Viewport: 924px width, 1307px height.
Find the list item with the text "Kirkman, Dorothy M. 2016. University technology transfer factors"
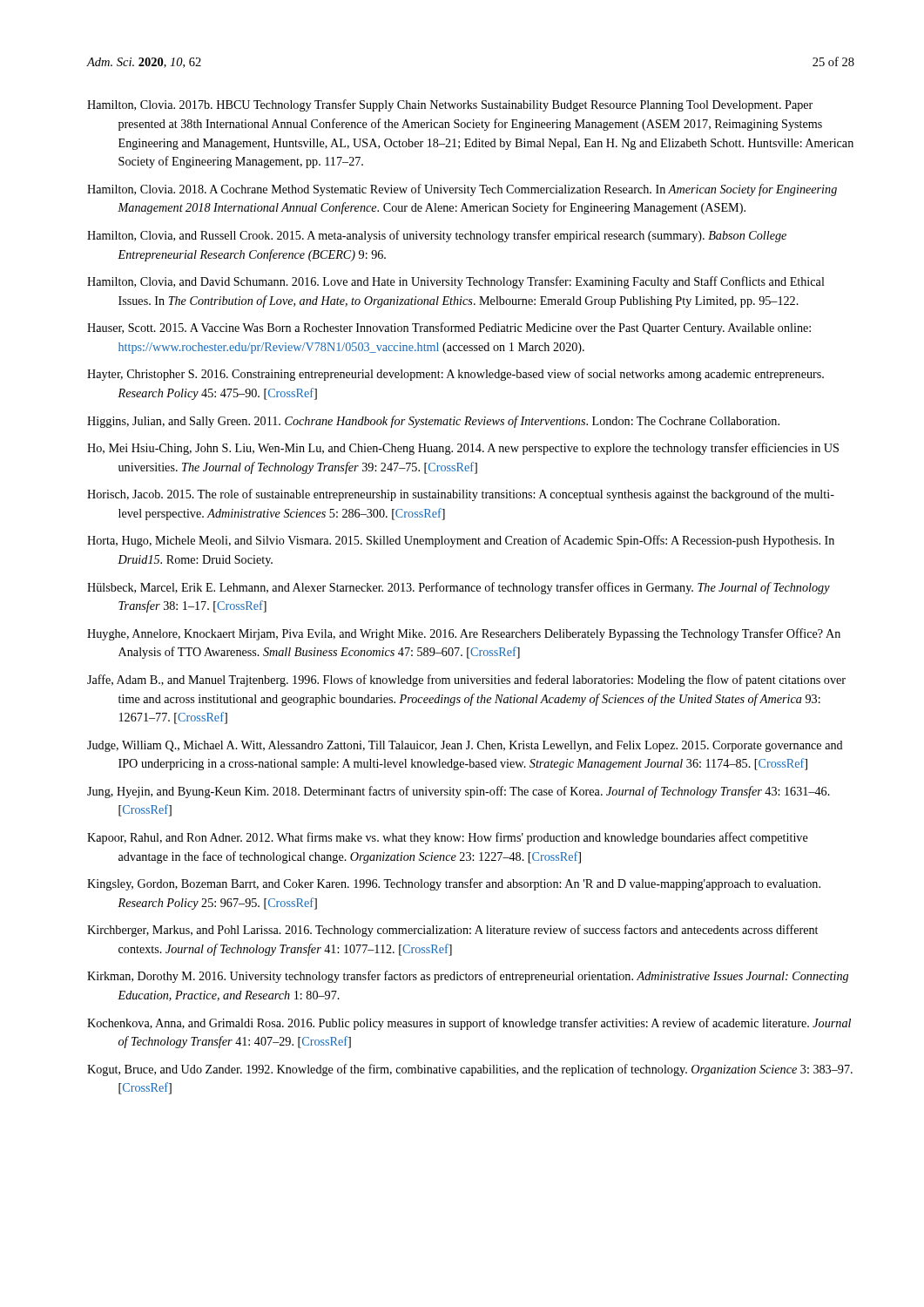click(471, 986)
